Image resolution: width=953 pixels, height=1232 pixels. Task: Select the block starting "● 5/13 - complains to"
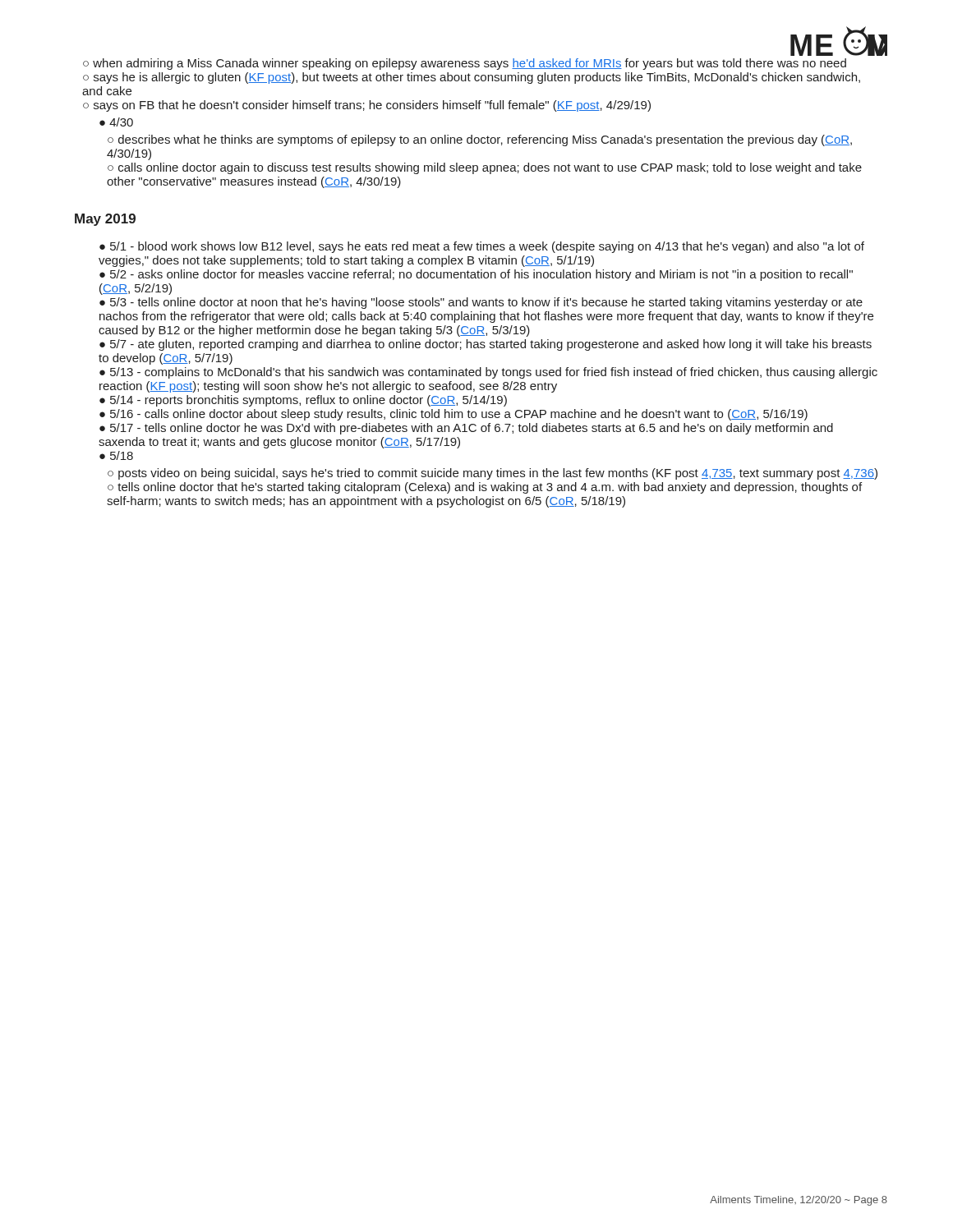click(x=489, y=379)
